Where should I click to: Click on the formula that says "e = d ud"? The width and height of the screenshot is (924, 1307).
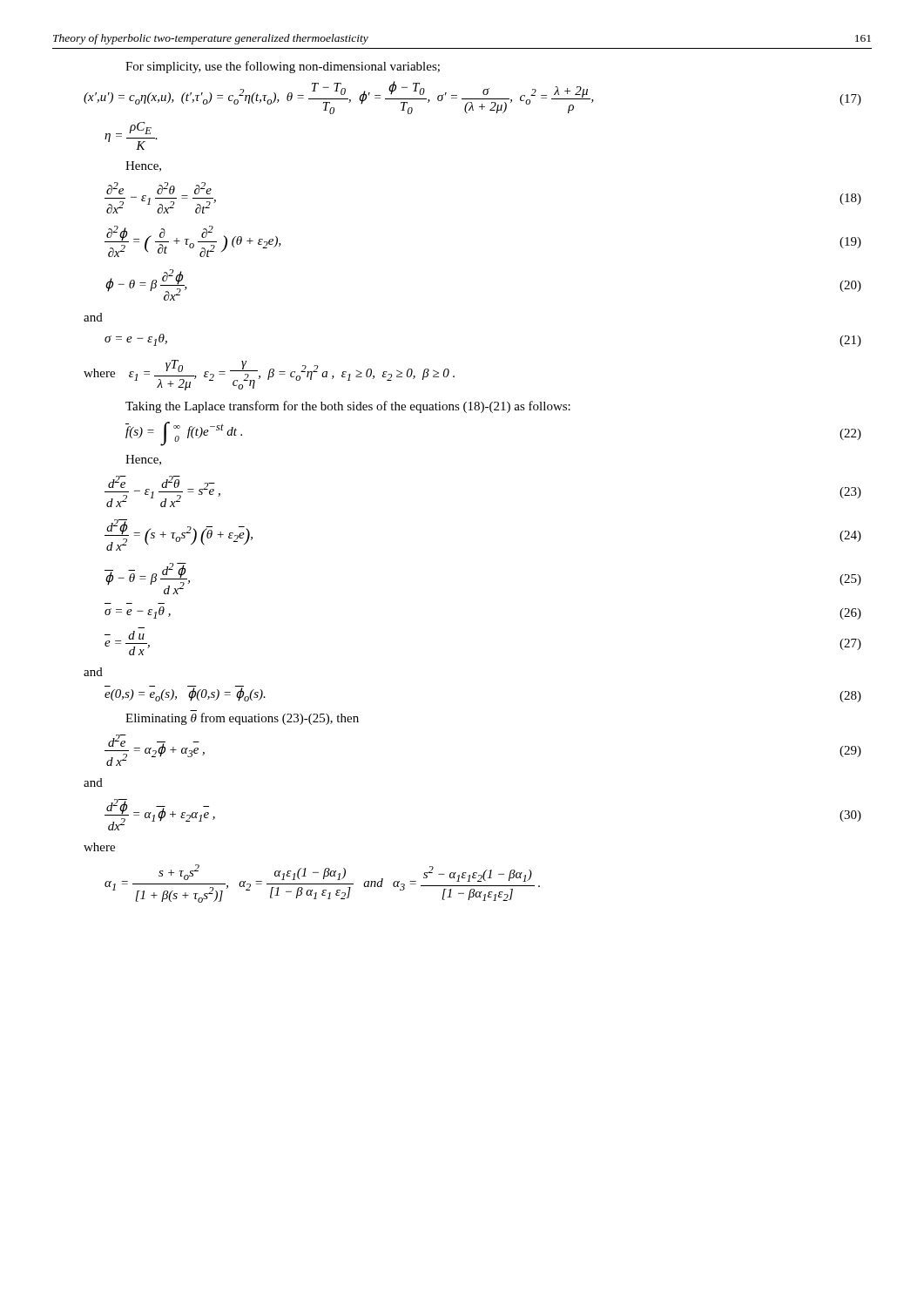point(137,643)
